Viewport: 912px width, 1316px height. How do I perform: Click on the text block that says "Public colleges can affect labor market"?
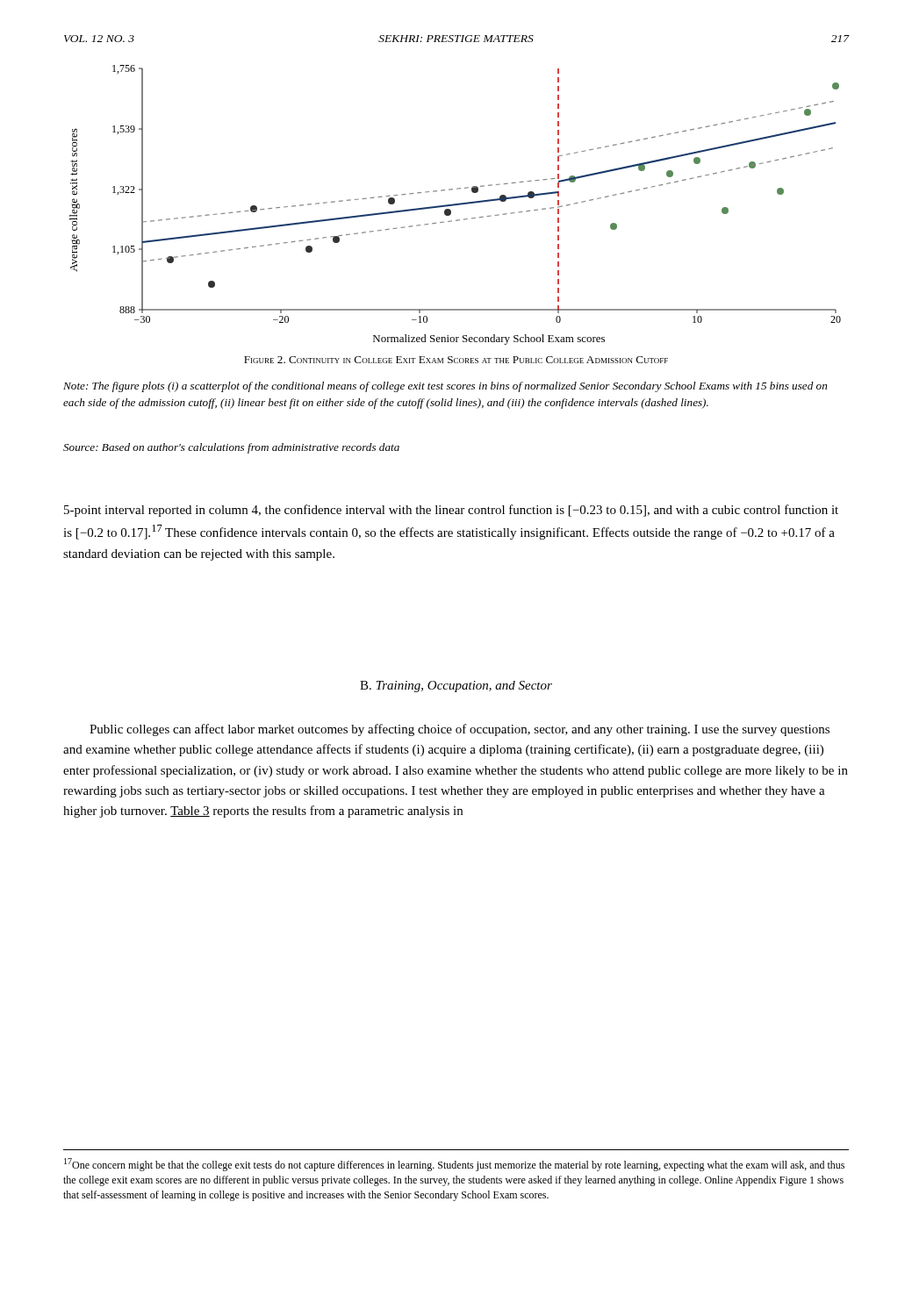456,770
